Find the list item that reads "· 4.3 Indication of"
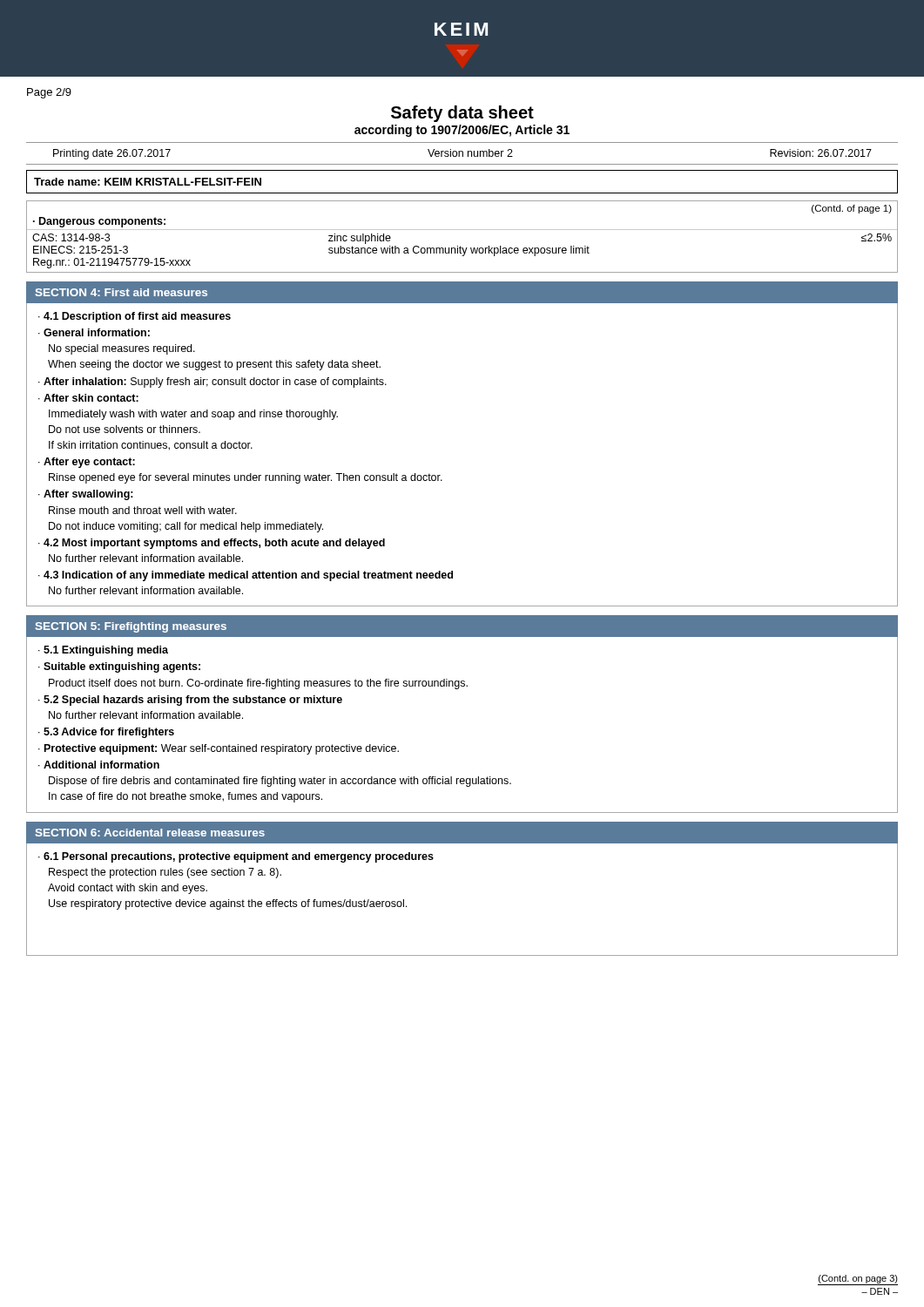 pos(462,584)
